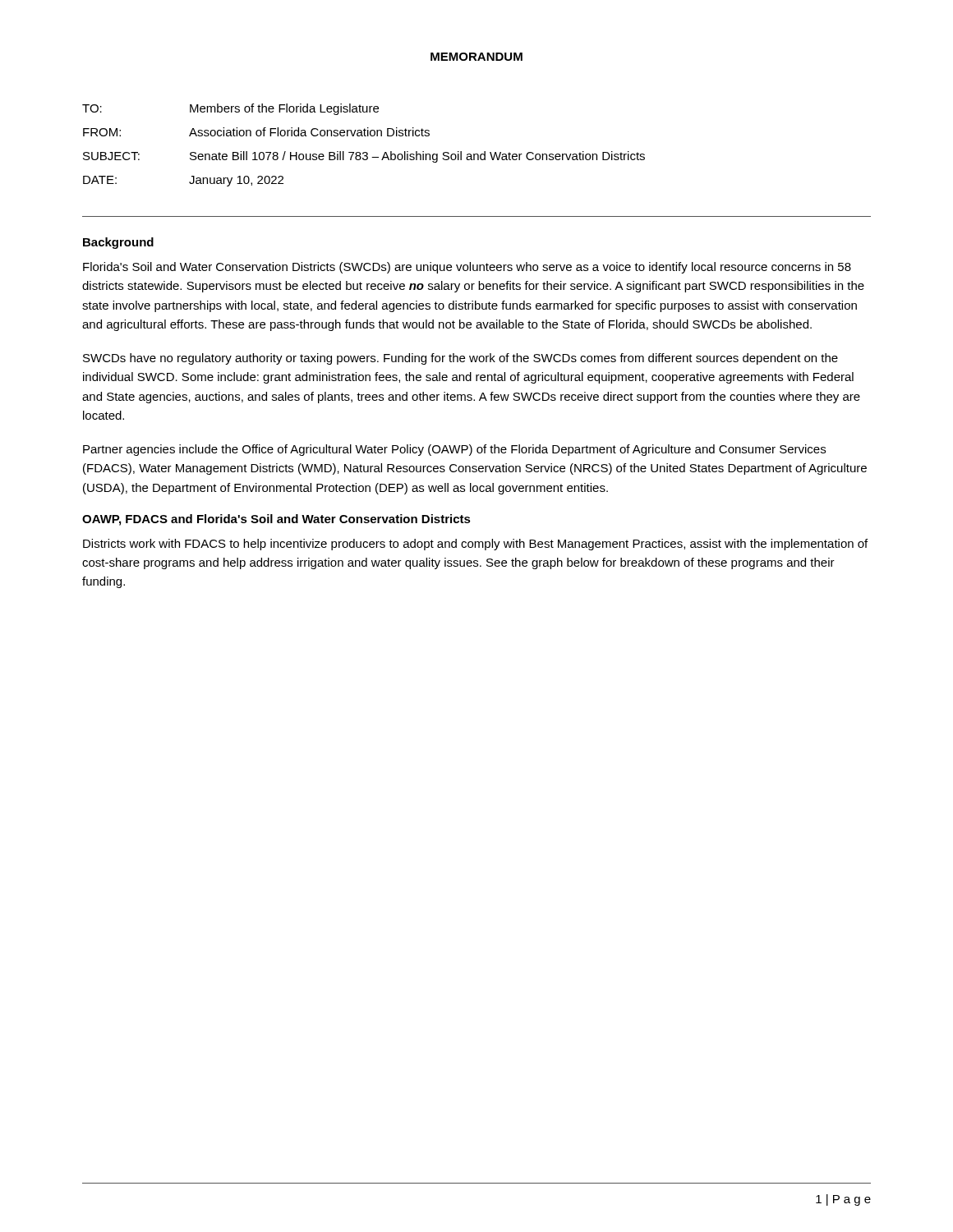Where is the passage that starts "Partner agencies include the Office of Agricultural"?
The height and width of the screenshot is (1232, 953).
coord(475,468)
